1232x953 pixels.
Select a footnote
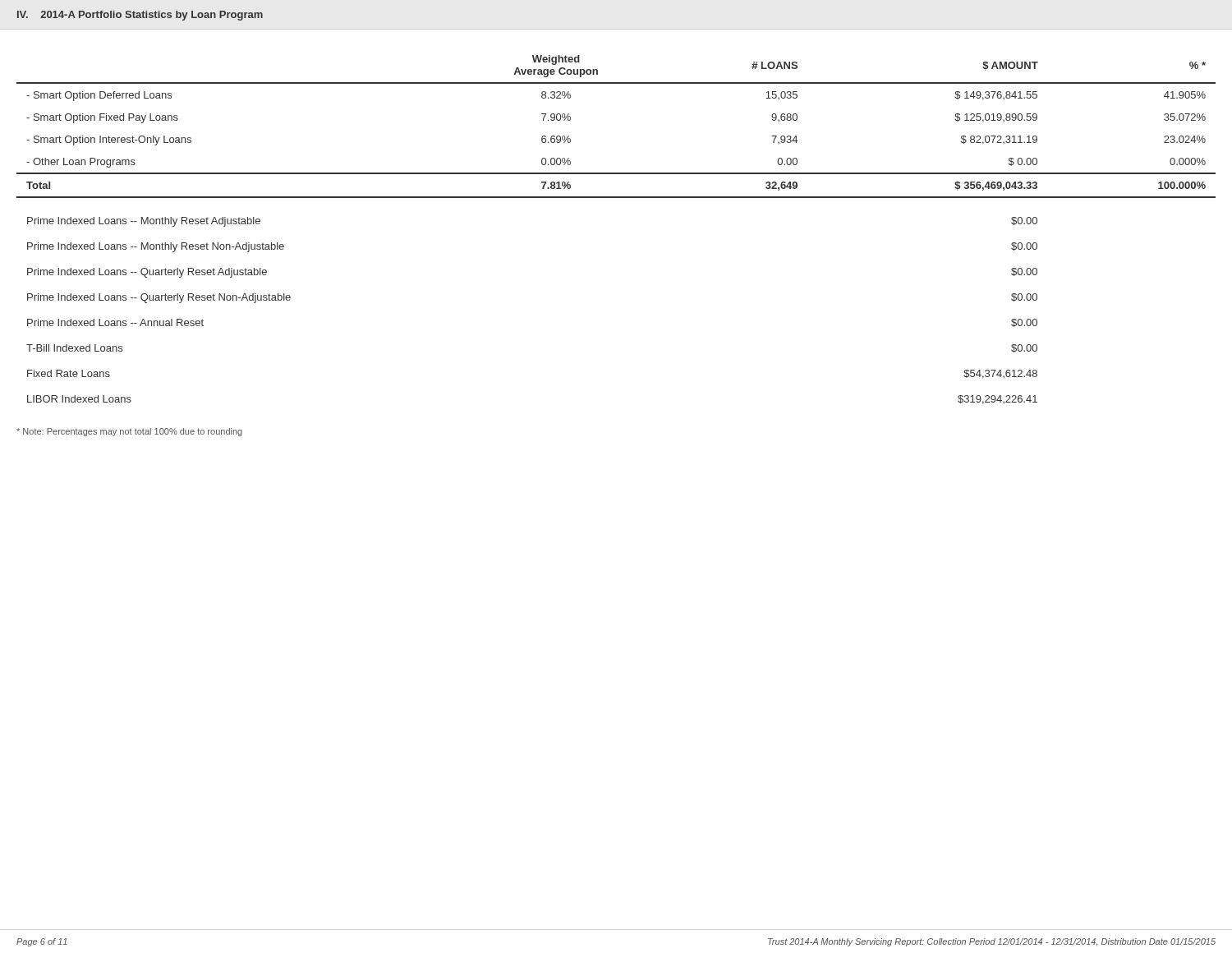click(129, 431)
